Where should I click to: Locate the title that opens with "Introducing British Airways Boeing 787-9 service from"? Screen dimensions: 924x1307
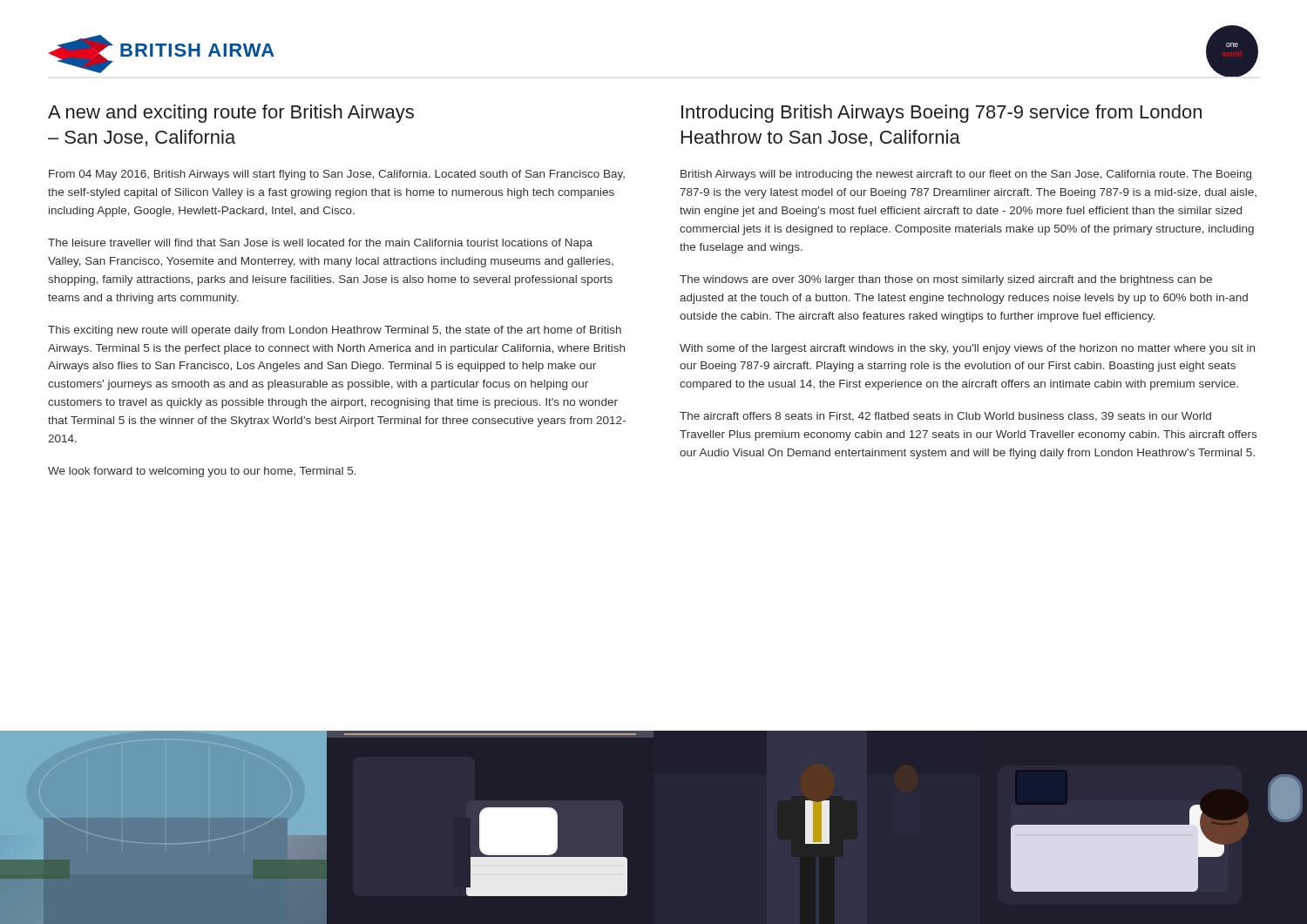click(969, 125)
